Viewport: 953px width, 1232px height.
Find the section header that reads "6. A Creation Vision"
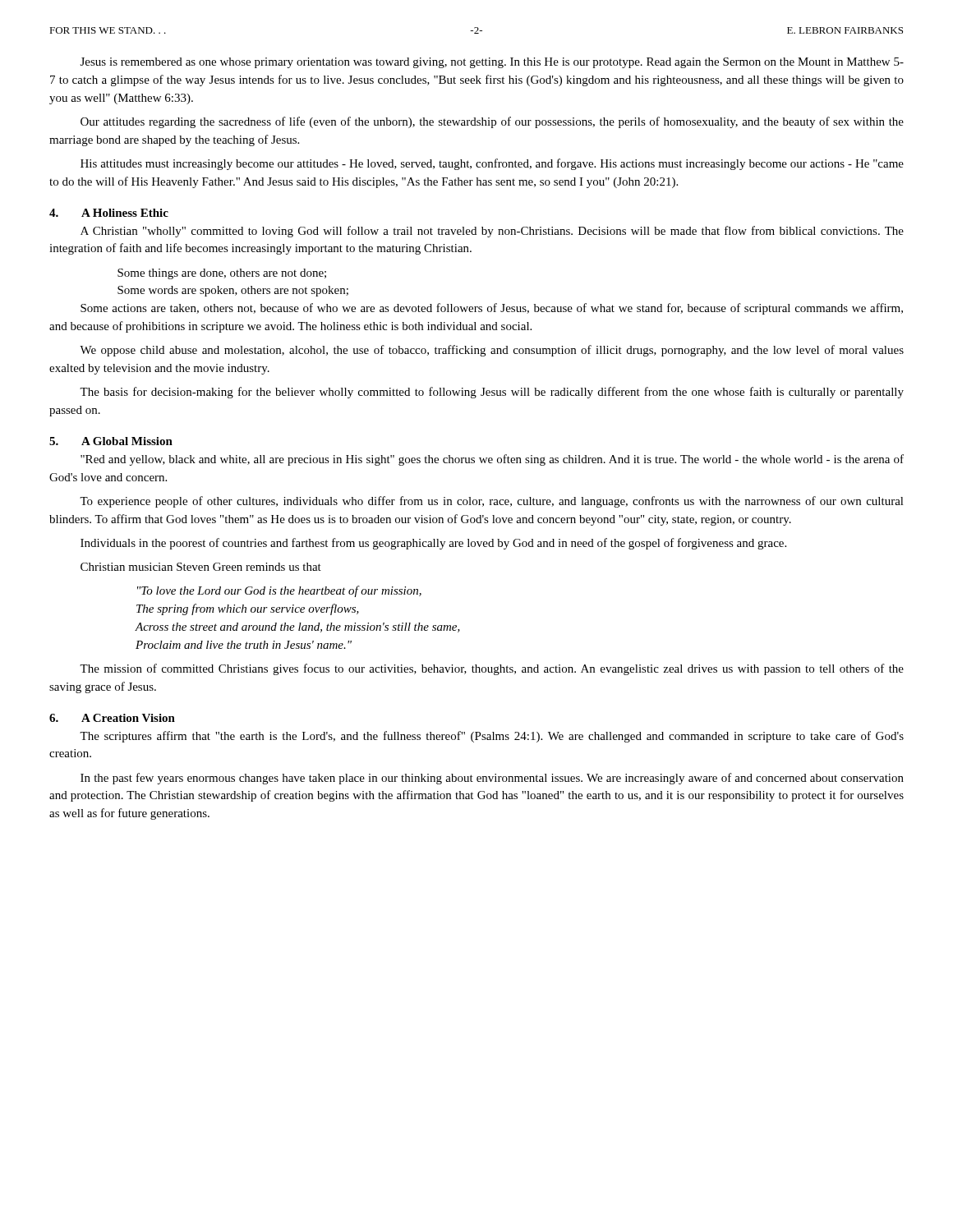(112, 718)
